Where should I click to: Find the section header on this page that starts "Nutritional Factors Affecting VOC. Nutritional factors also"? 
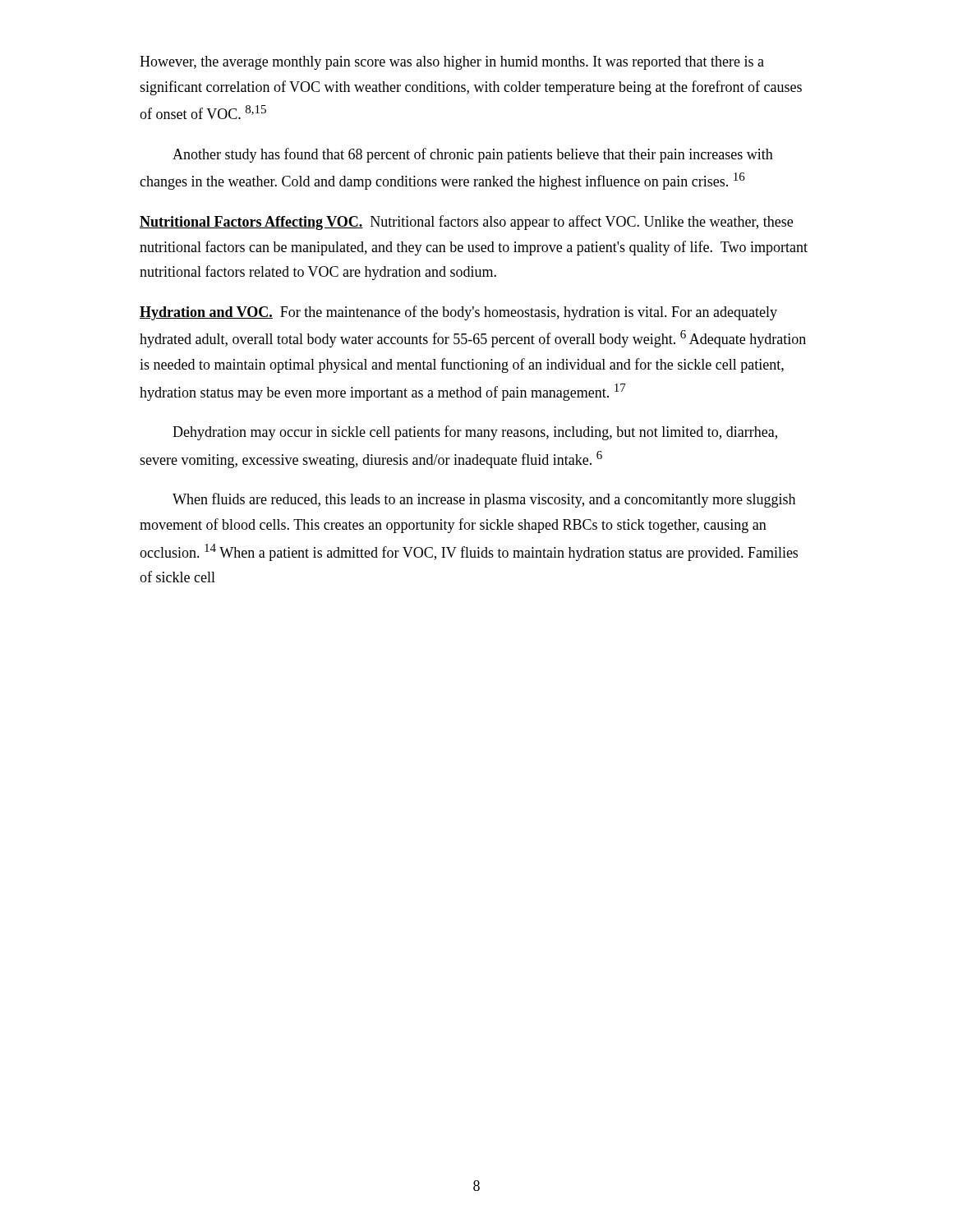point(474,247)
